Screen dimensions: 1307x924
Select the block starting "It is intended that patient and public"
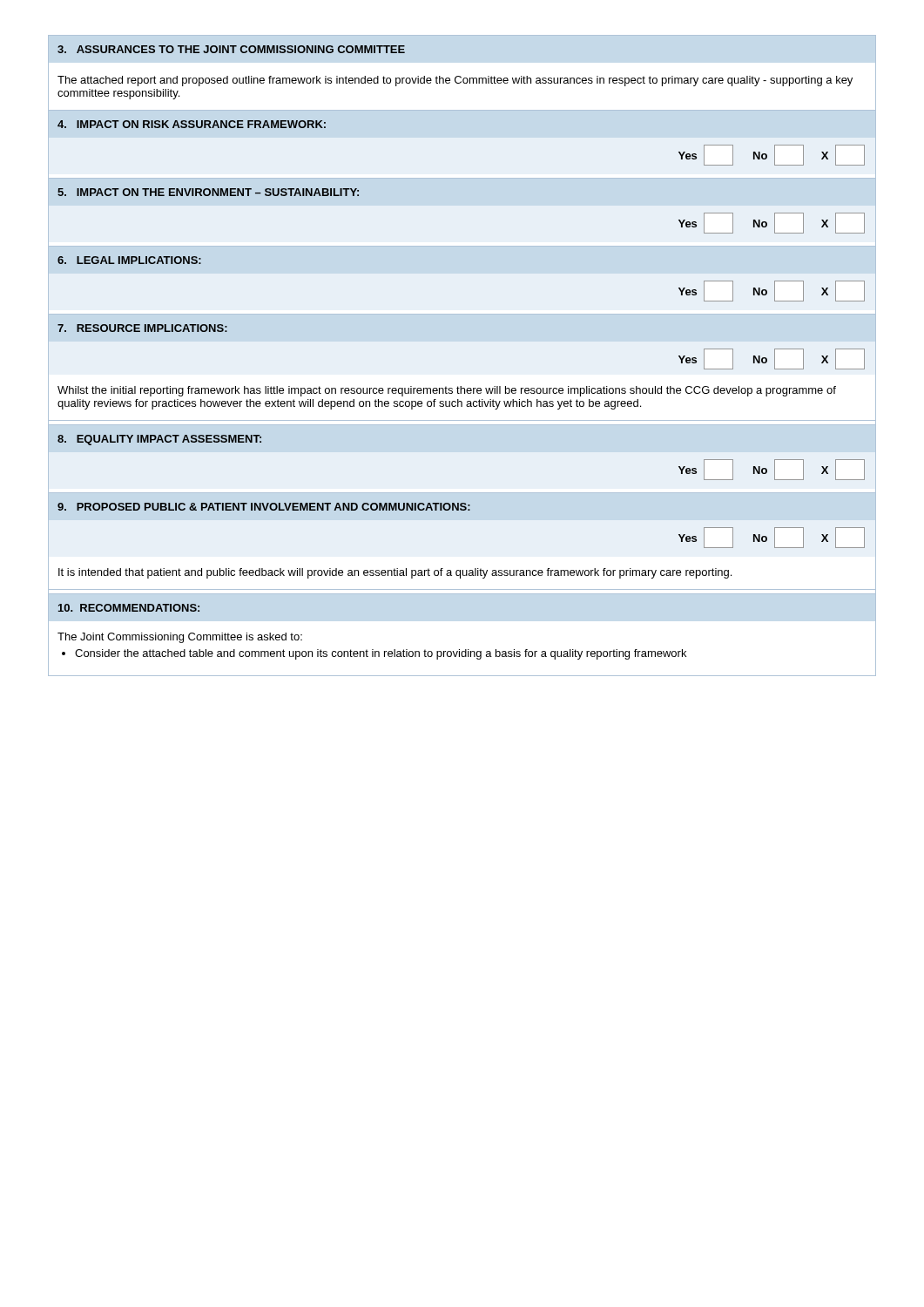(x=395, y=572)
